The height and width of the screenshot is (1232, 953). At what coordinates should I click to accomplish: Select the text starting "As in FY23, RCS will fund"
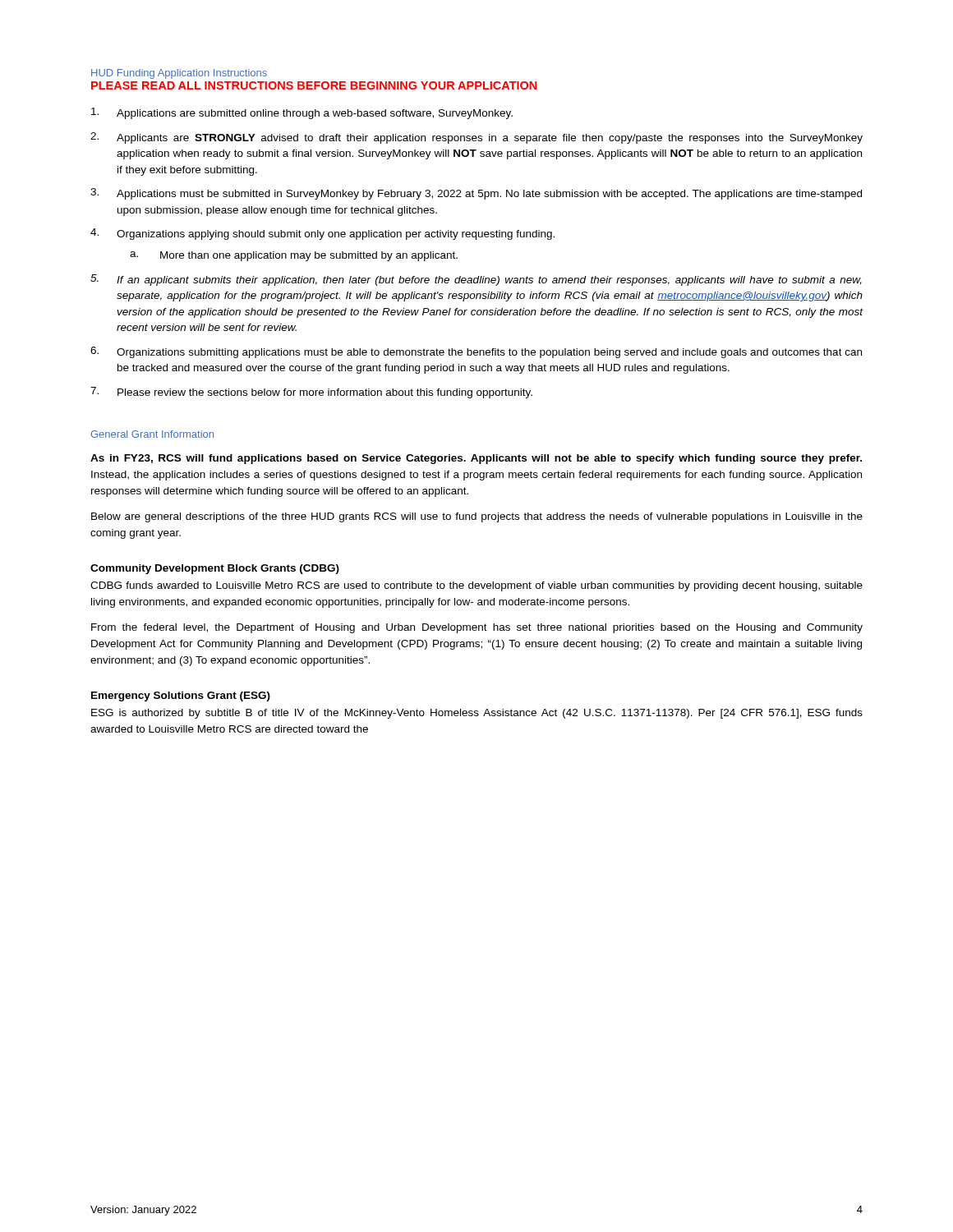point(476,475)
